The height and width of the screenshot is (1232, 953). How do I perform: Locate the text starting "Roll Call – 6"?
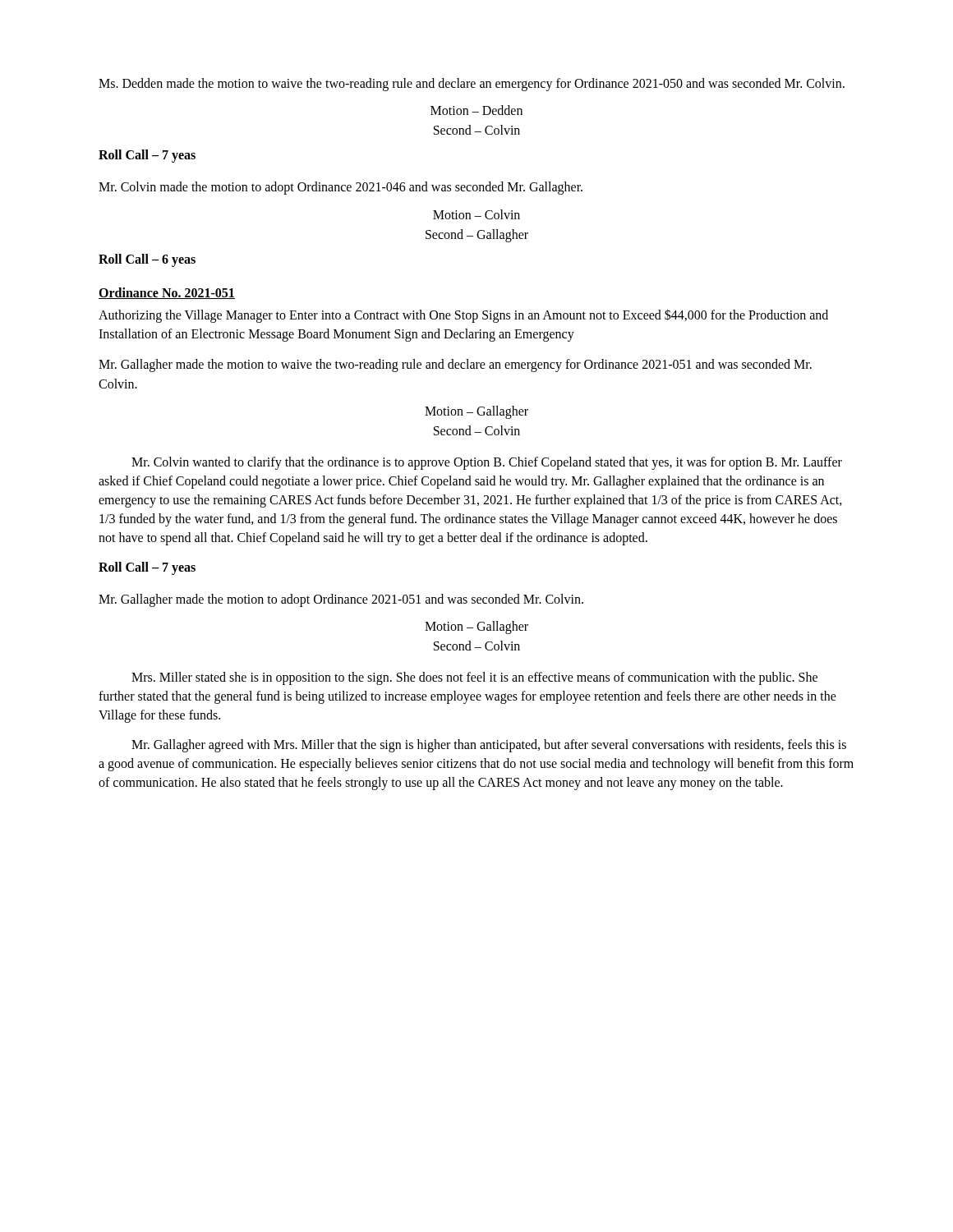147,260
